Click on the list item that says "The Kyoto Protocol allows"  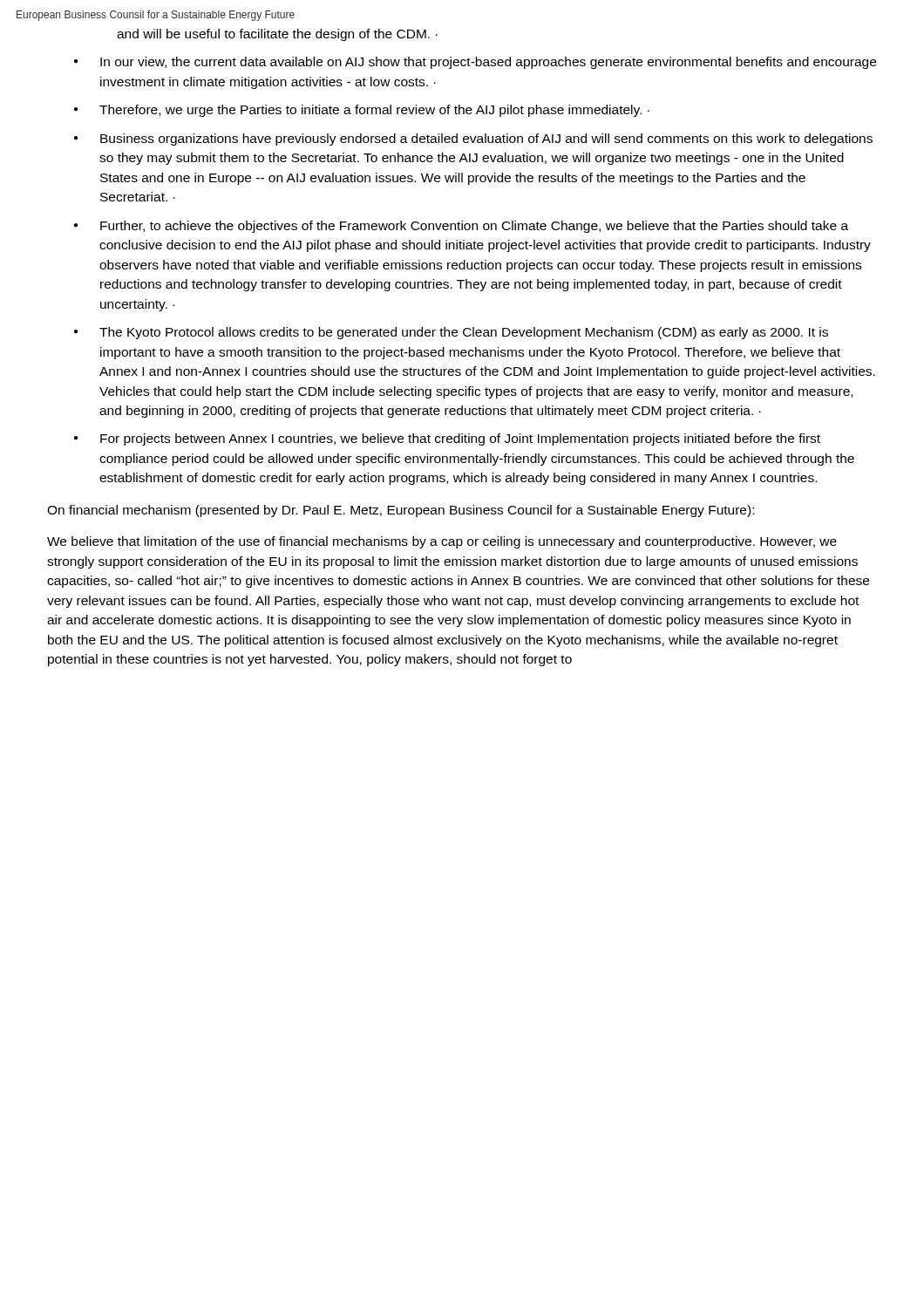point(488,371)
